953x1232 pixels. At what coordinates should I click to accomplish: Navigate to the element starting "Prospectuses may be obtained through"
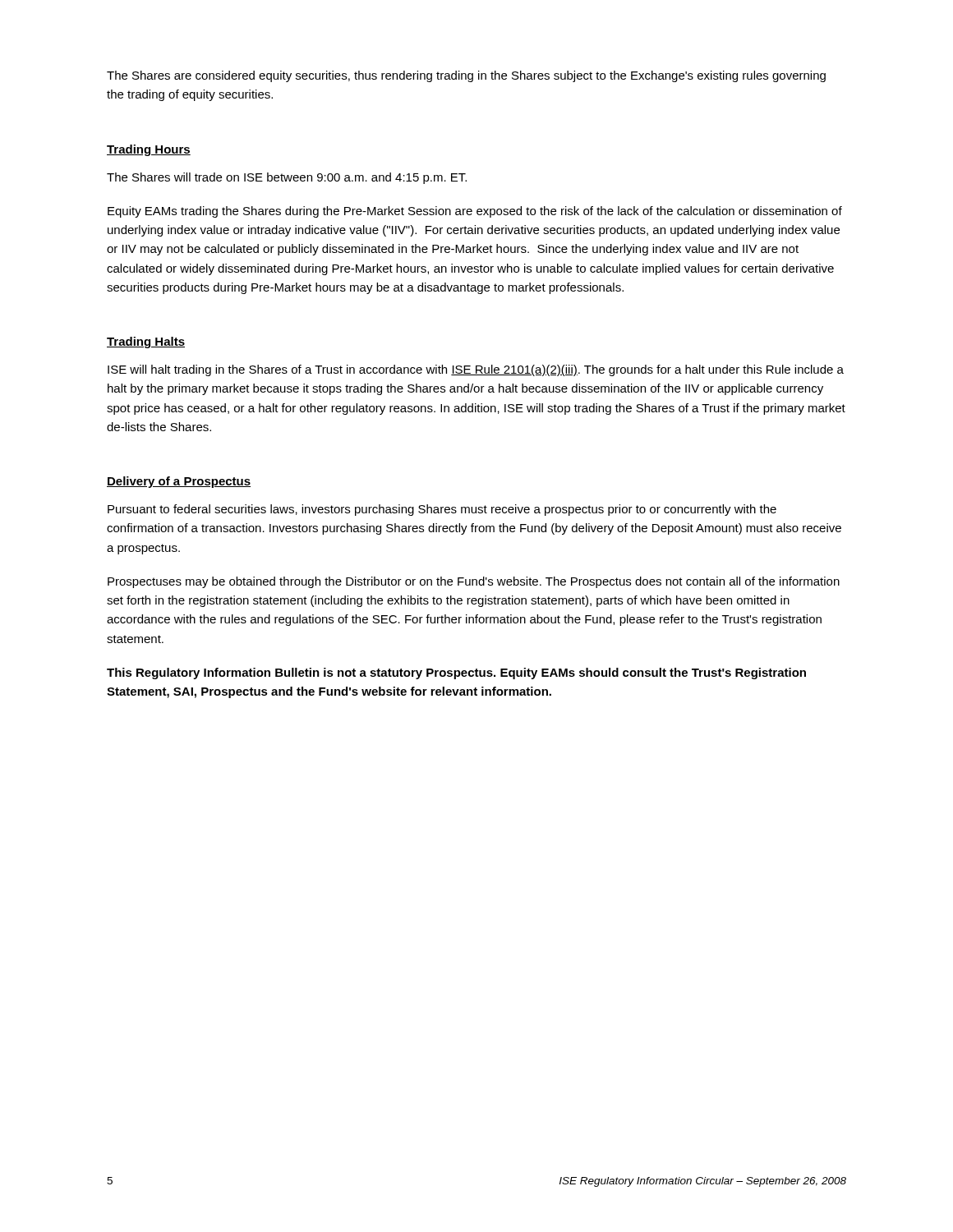(x=473, y=610)
